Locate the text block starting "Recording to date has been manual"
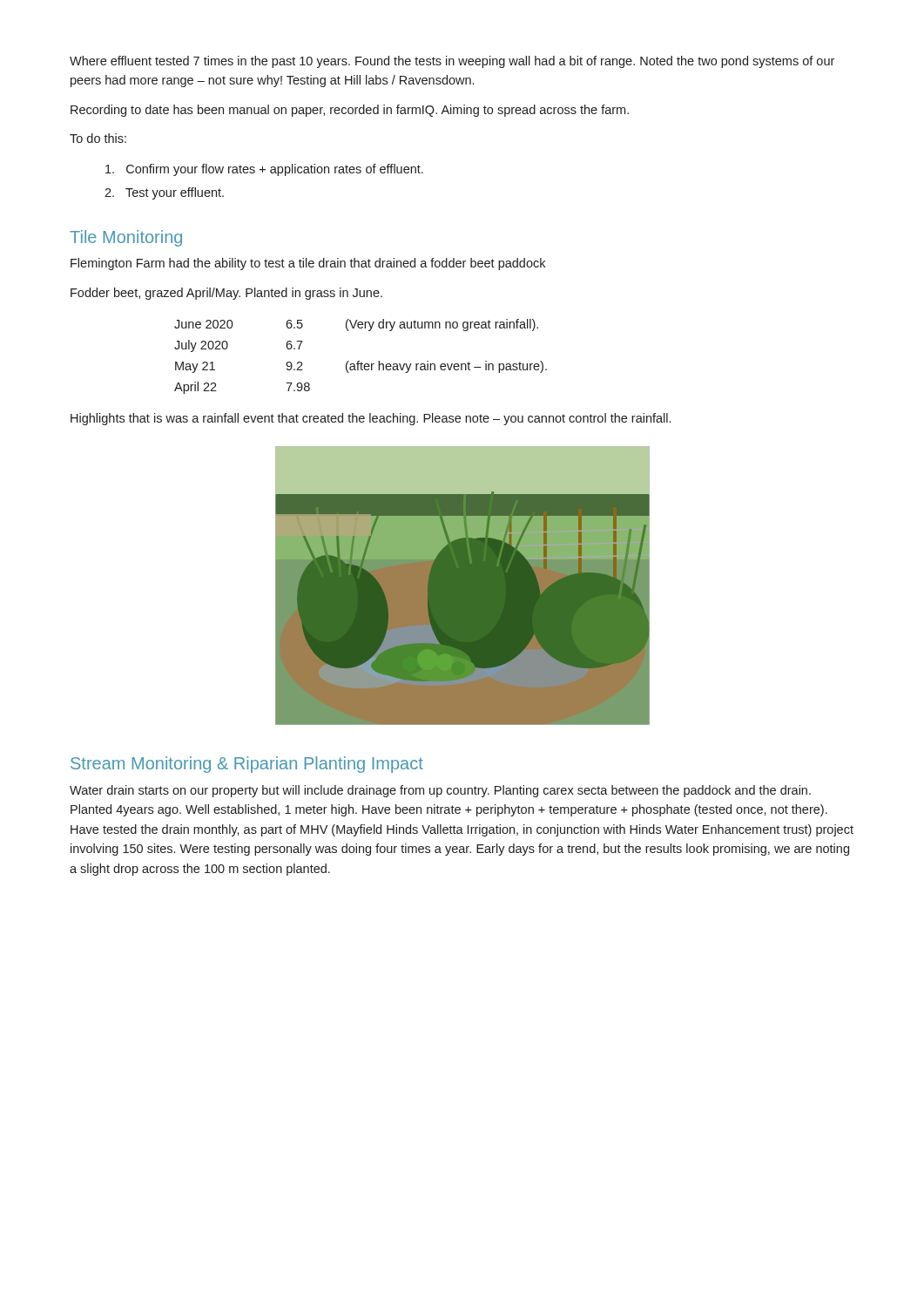 [x=350, y=109]
